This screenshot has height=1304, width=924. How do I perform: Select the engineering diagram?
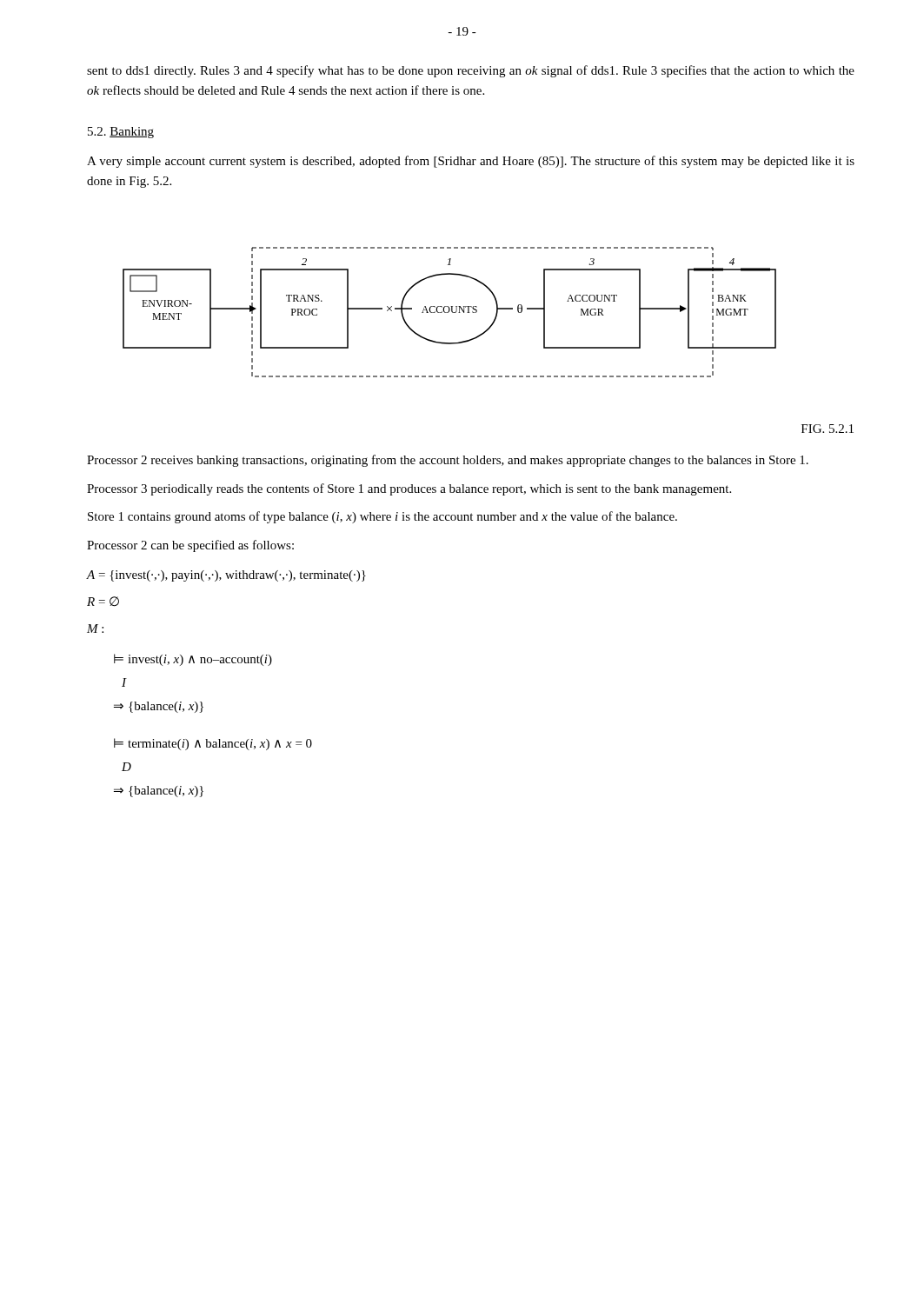[x=471, y=309]
